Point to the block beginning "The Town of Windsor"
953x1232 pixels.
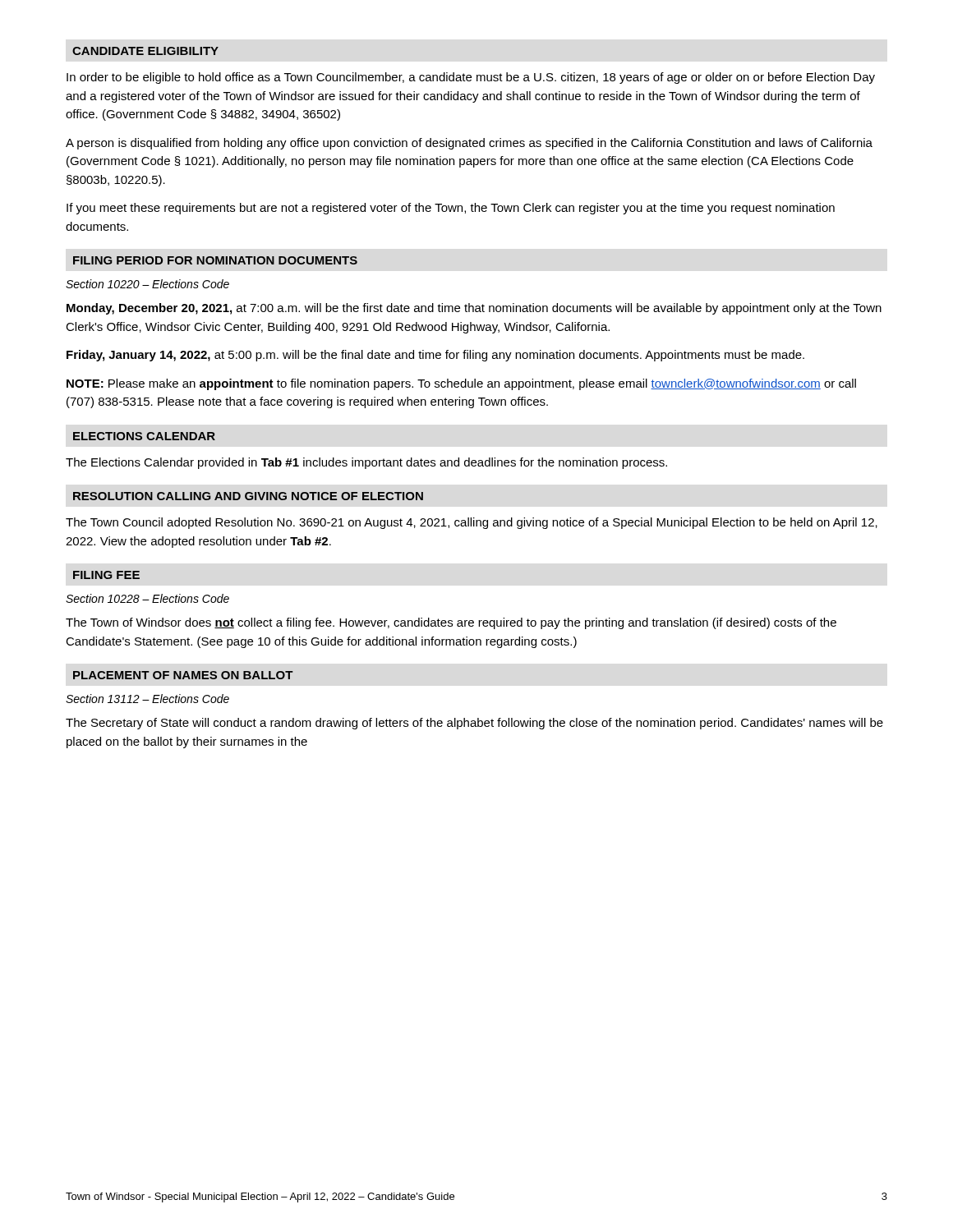(x=451, y=631)
